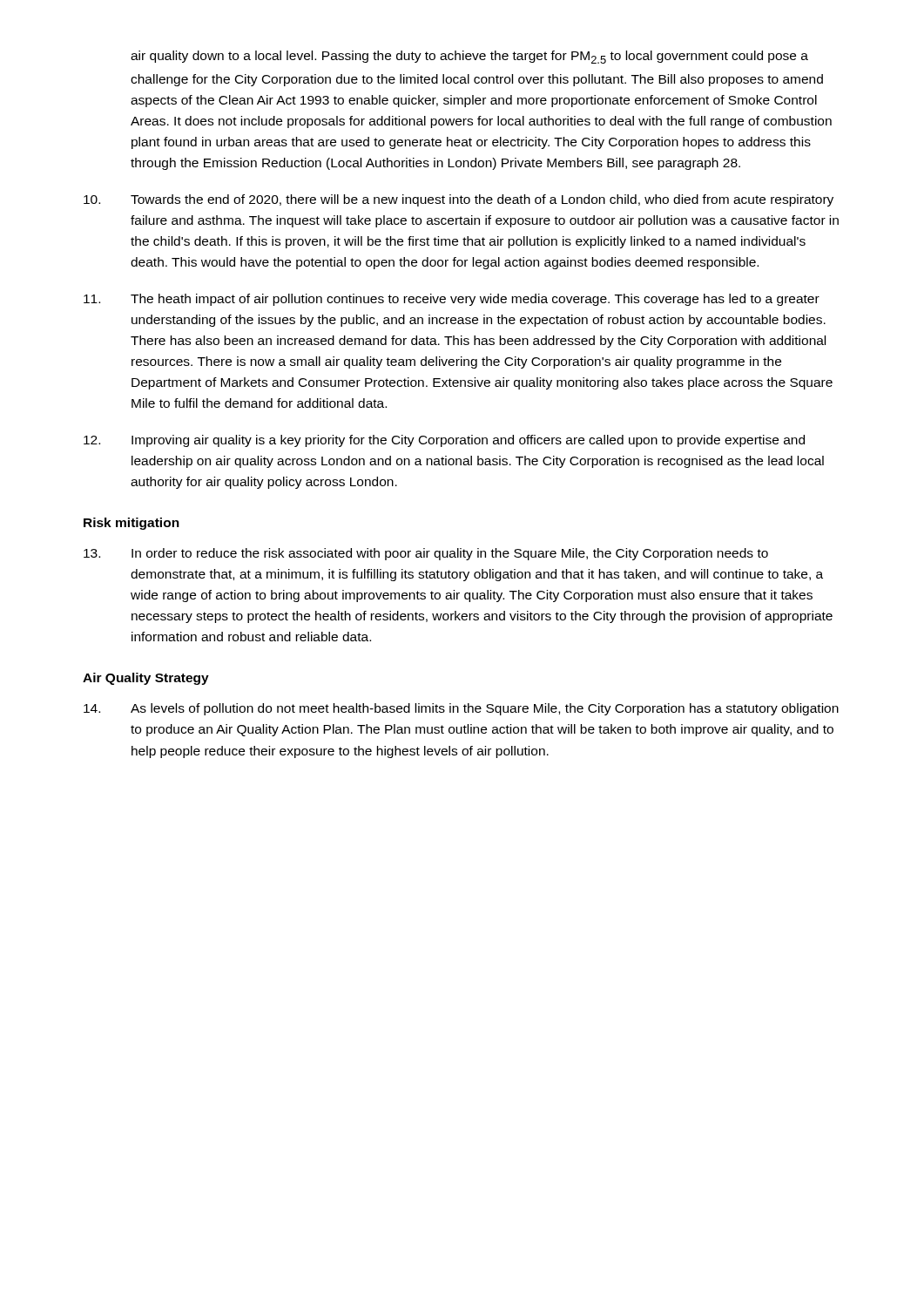Where is the passage that starts "12. Improving air quality is a key"?
Screen dimensions: 1307x924
[464, 461]
